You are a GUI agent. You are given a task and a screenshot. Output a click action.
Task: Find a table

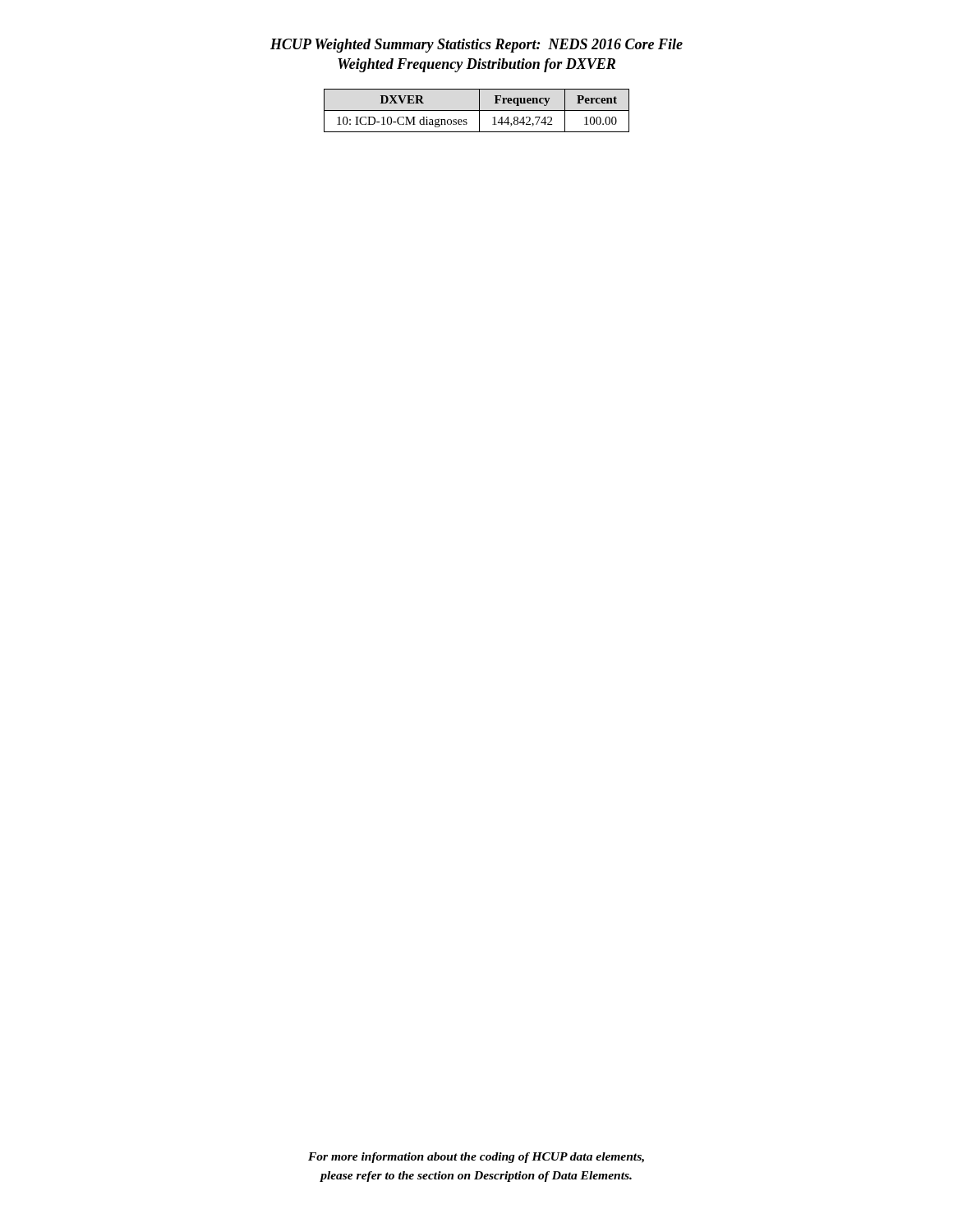[x=476, y=110]
